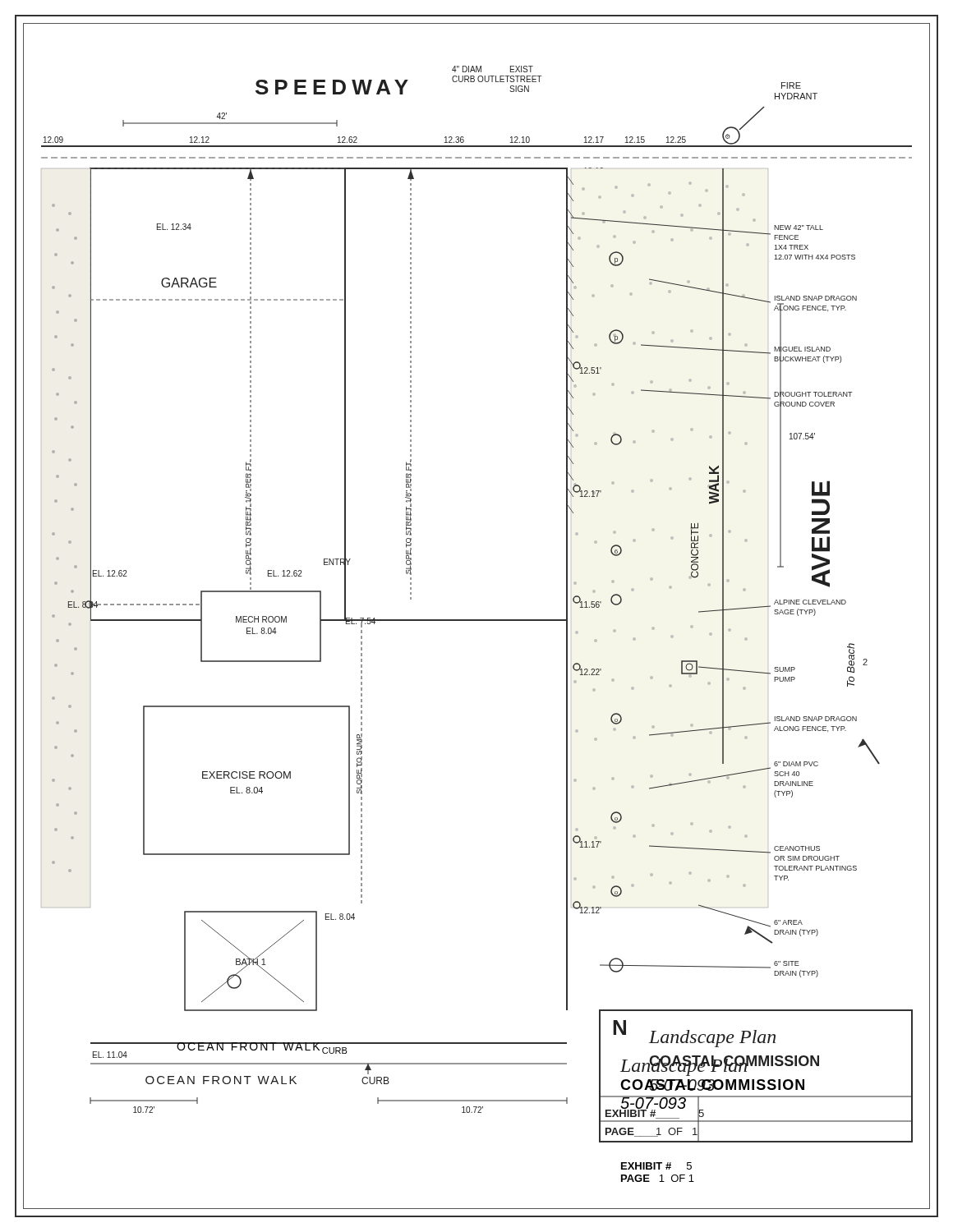Click the passage that begins "EXHIBIT # 5 PAGE 1"
The image size is (953, 1232).
[x=657, y=1172]
